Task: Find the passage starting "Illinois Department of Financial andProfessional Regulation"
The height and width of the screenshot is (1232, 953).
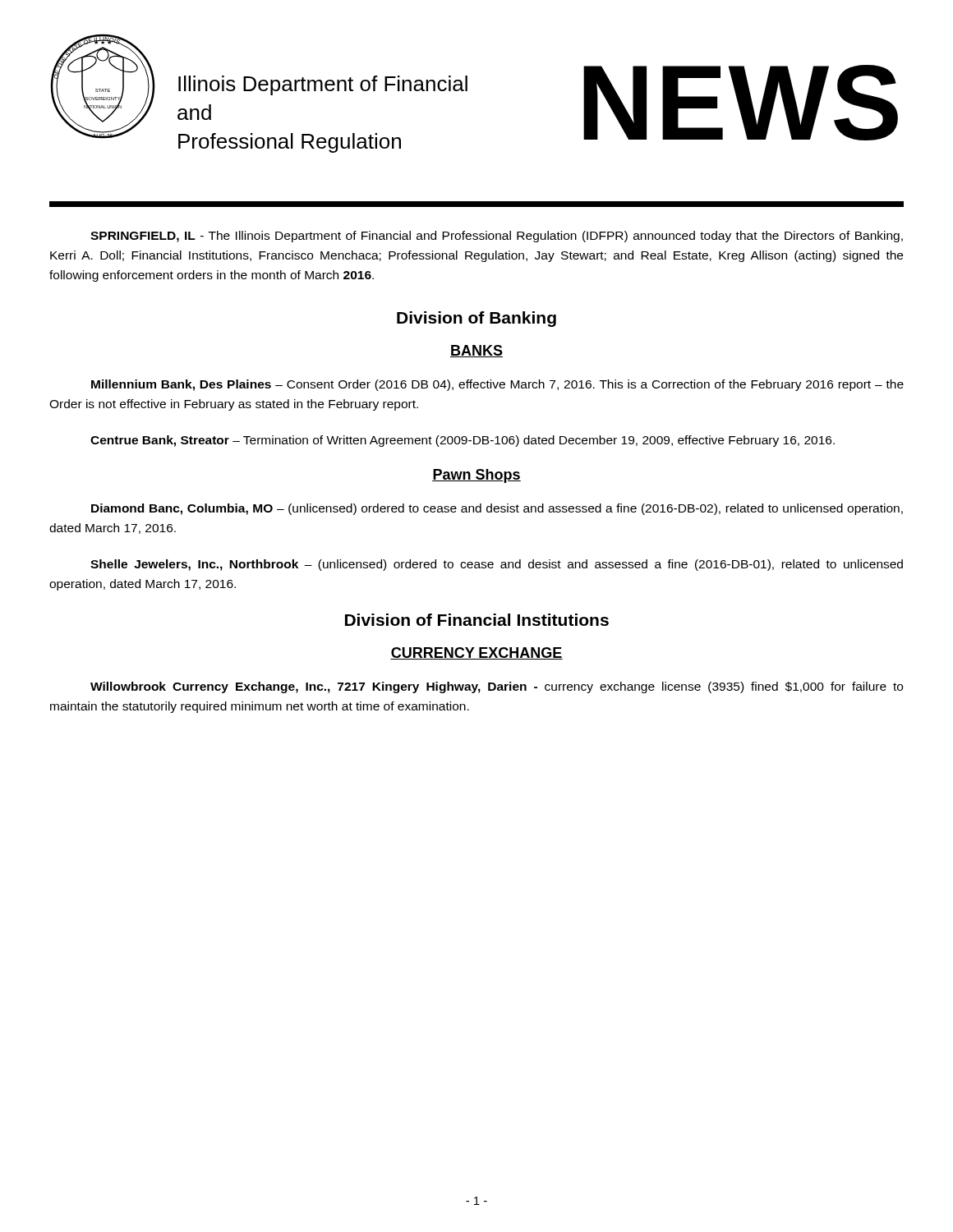Action: (323, 85)
